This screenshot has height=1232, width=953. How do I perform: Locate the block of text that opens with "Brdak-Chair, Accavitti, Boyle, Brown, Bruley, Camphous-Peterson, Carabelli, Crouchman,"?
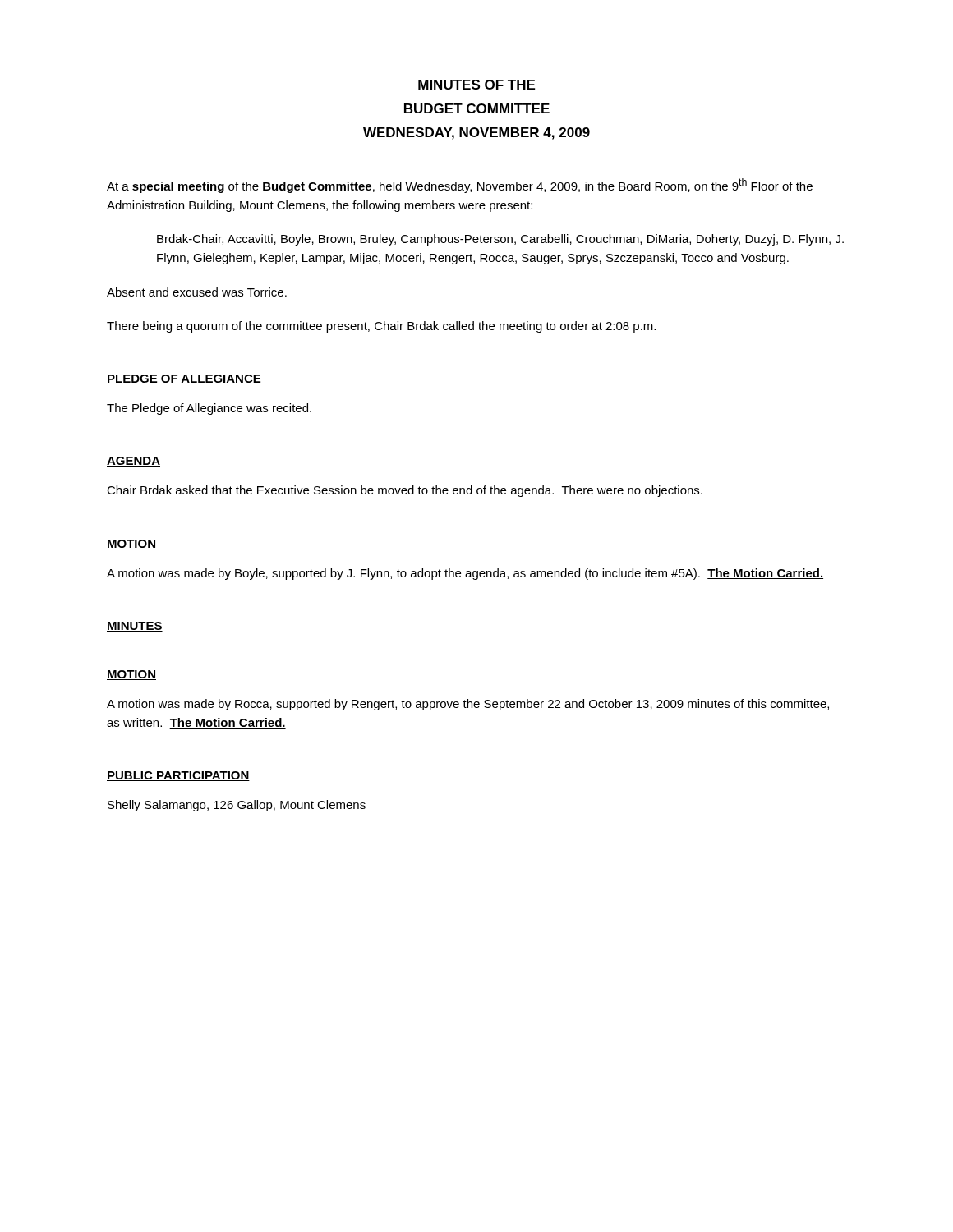[500, 248]
